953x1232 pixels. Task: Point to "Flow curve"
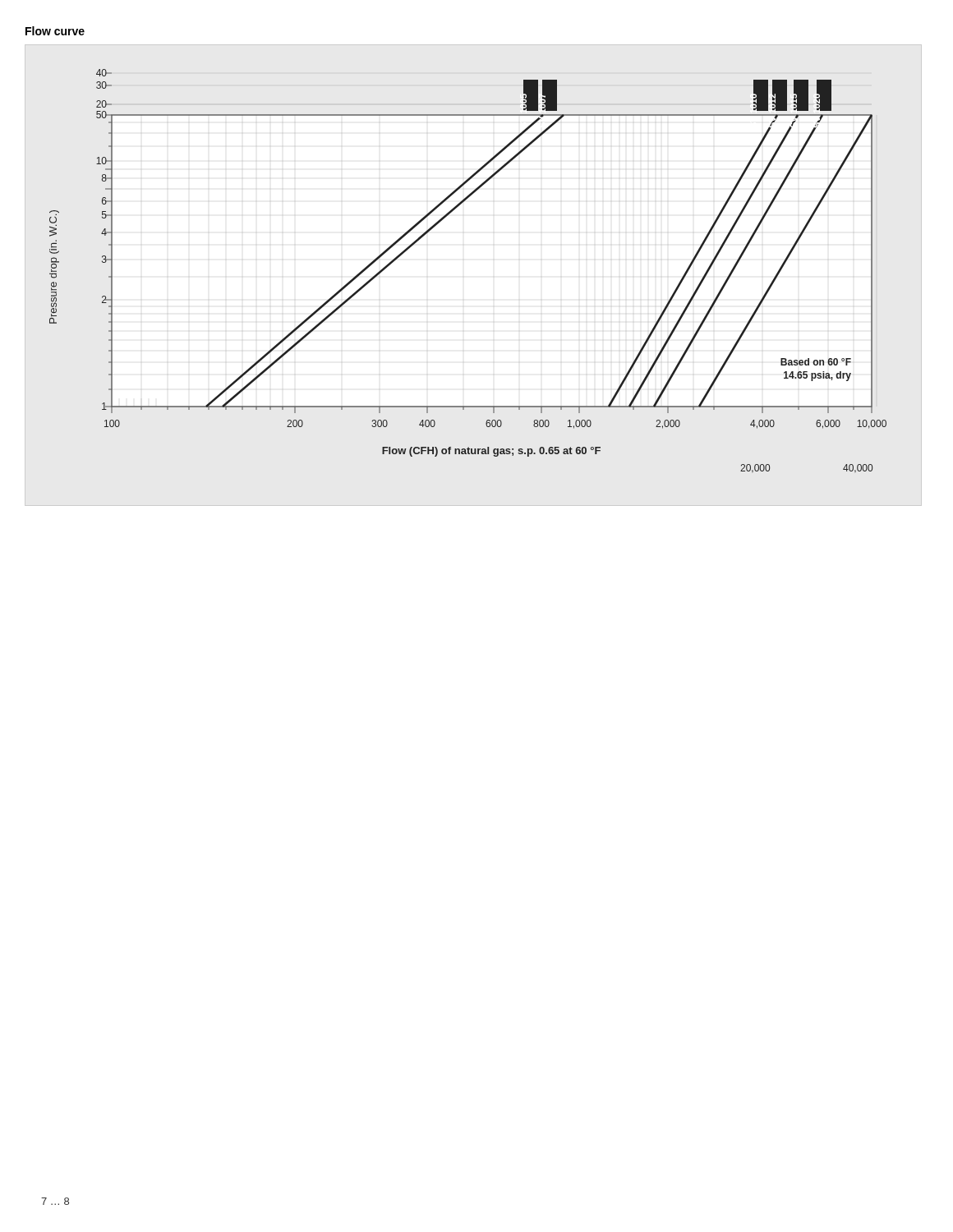click(55, 31)
